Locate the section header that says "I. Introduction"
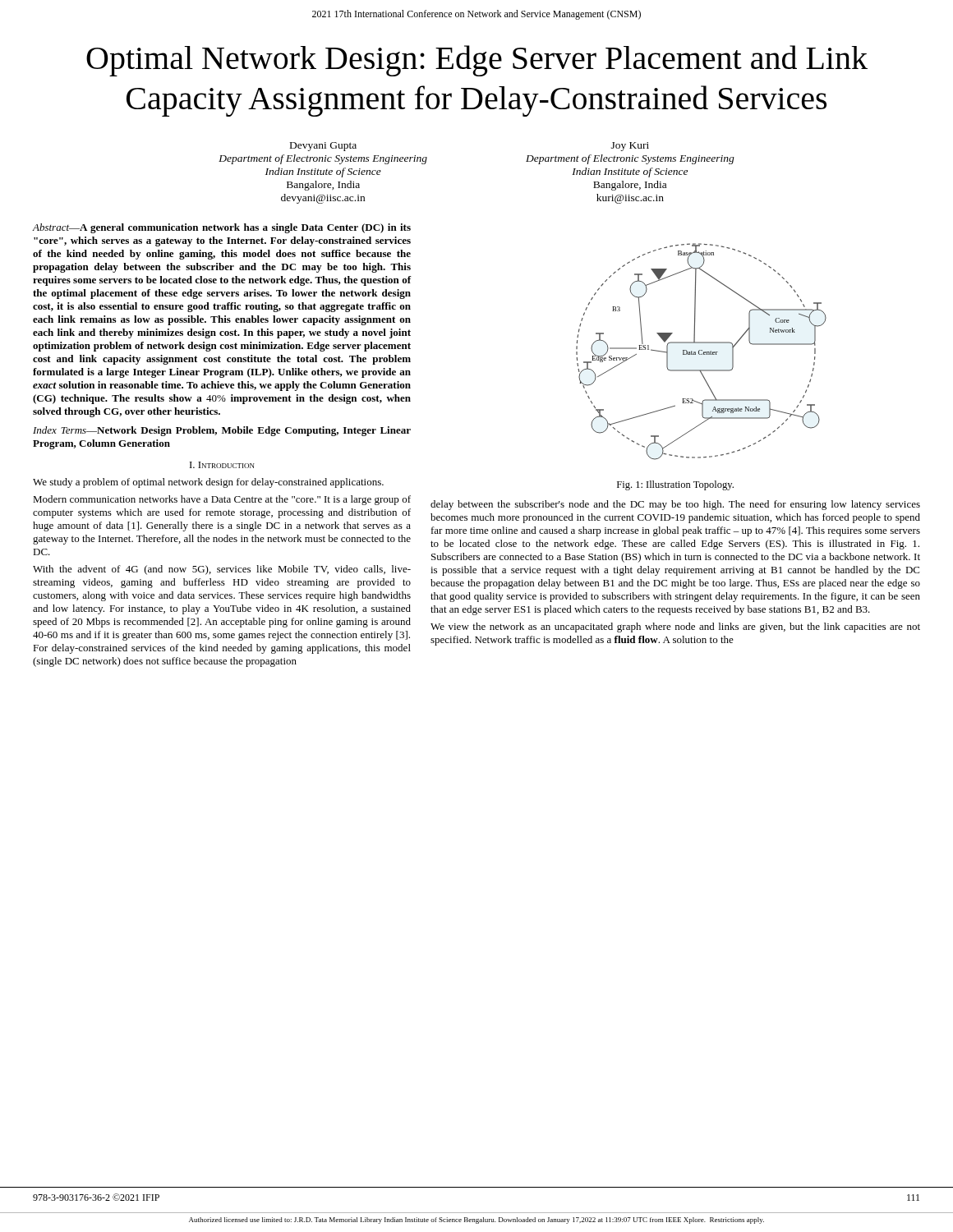 [222, 464]
